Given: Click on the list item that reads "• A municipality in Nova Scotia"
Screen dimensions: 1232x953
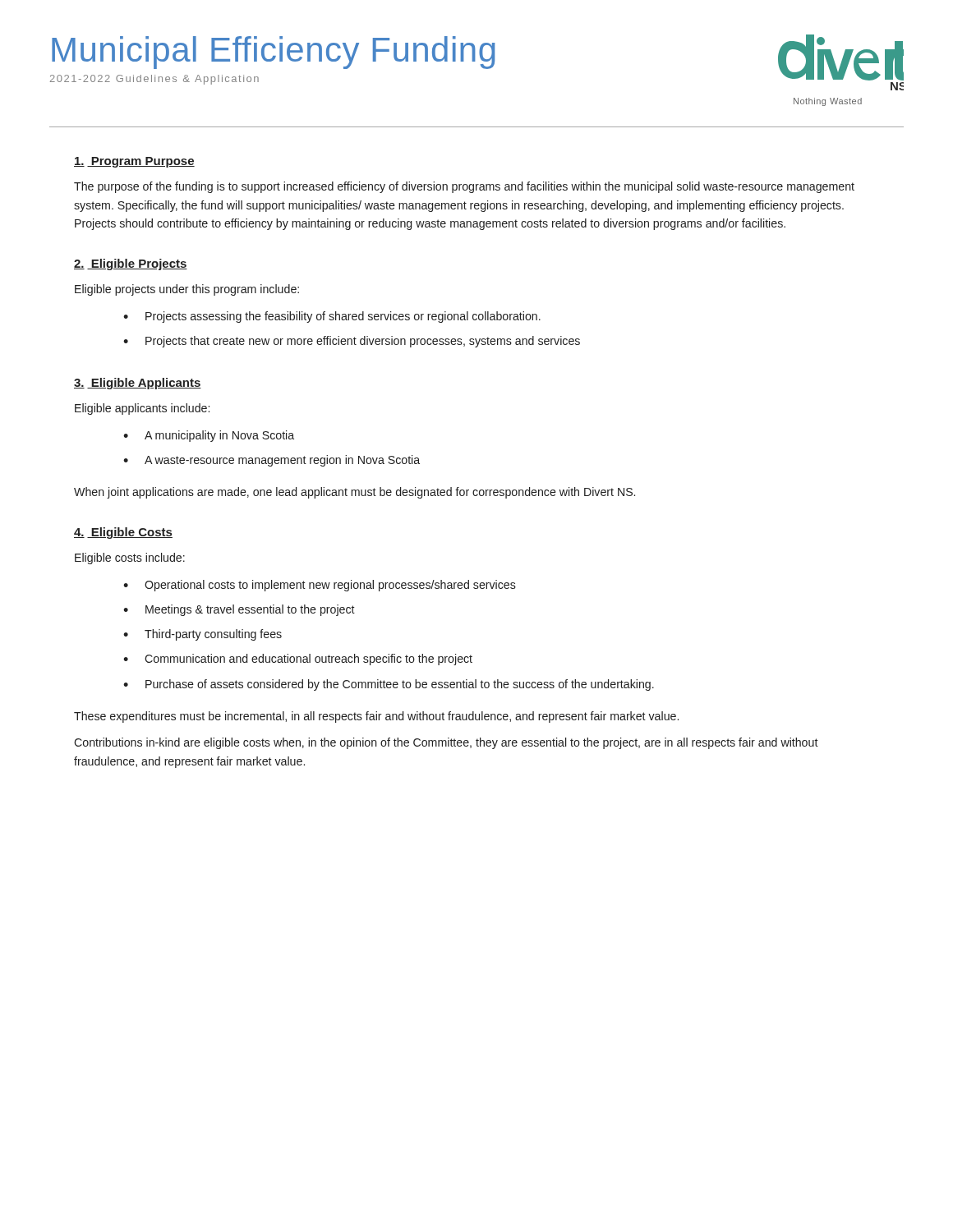Looking at the screenshot, I should (x=209, y=436).
